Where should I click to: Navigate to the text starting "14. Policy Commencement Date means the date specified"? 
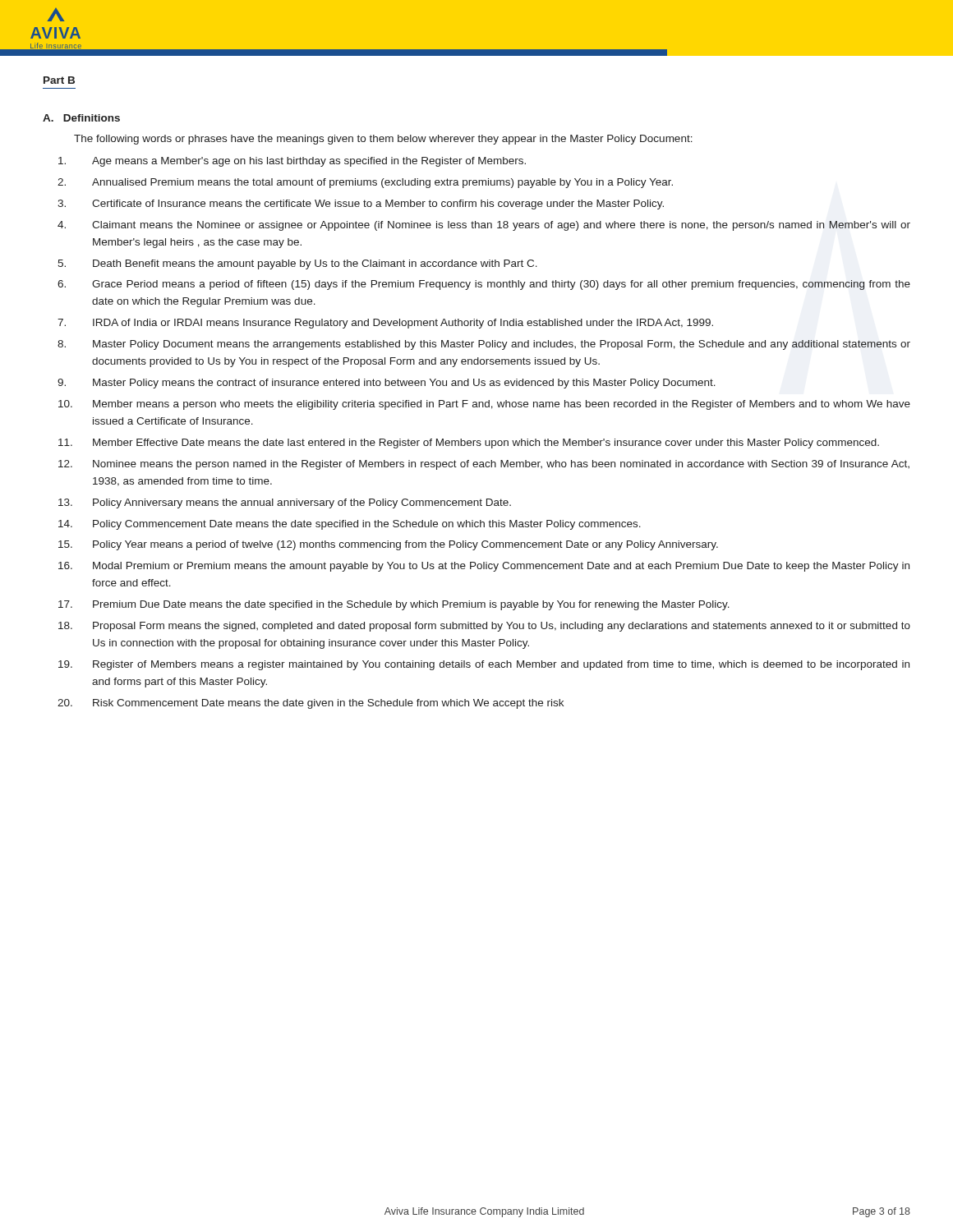476,524
